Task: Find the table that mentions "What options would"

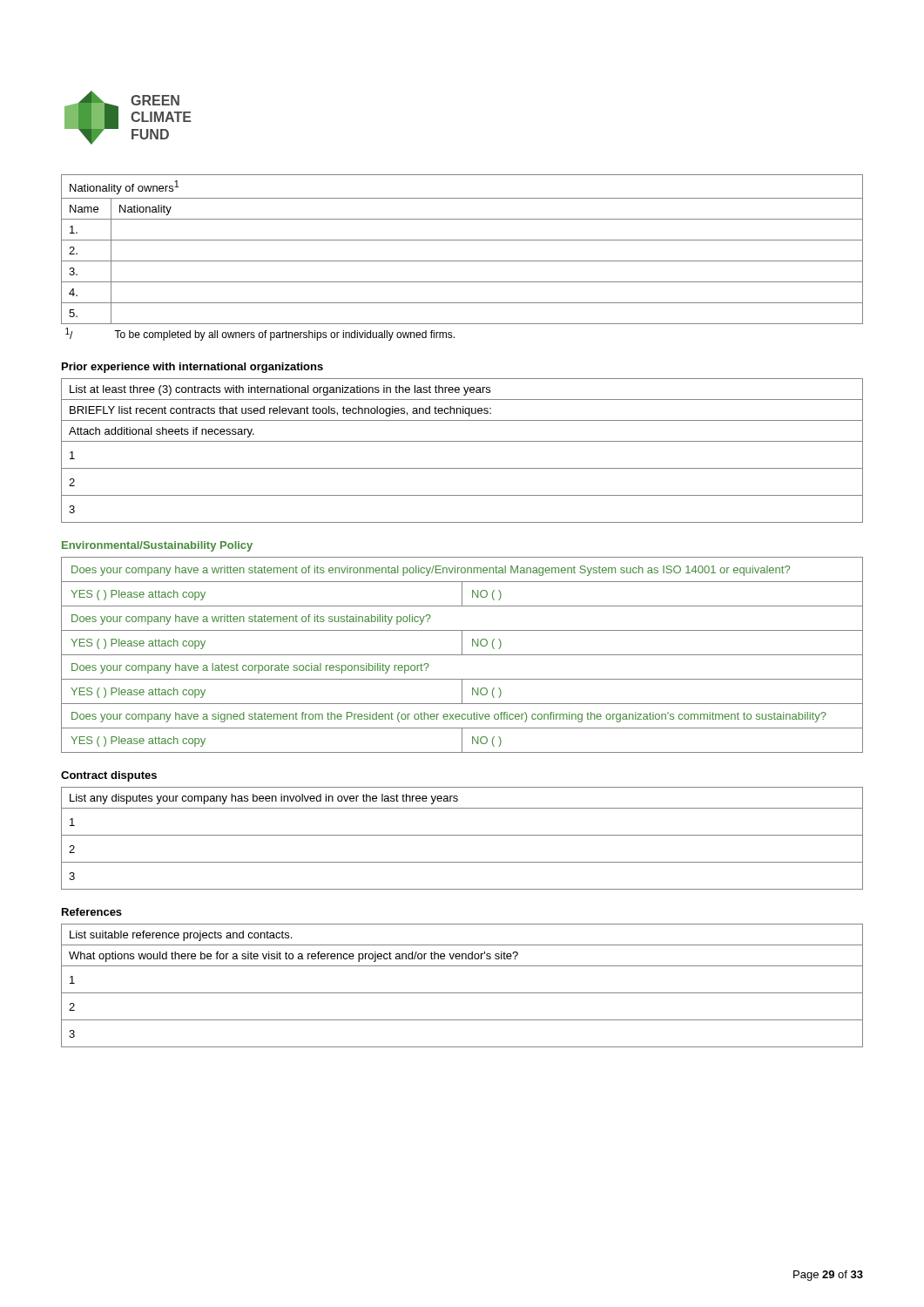Action: [462, 986]
